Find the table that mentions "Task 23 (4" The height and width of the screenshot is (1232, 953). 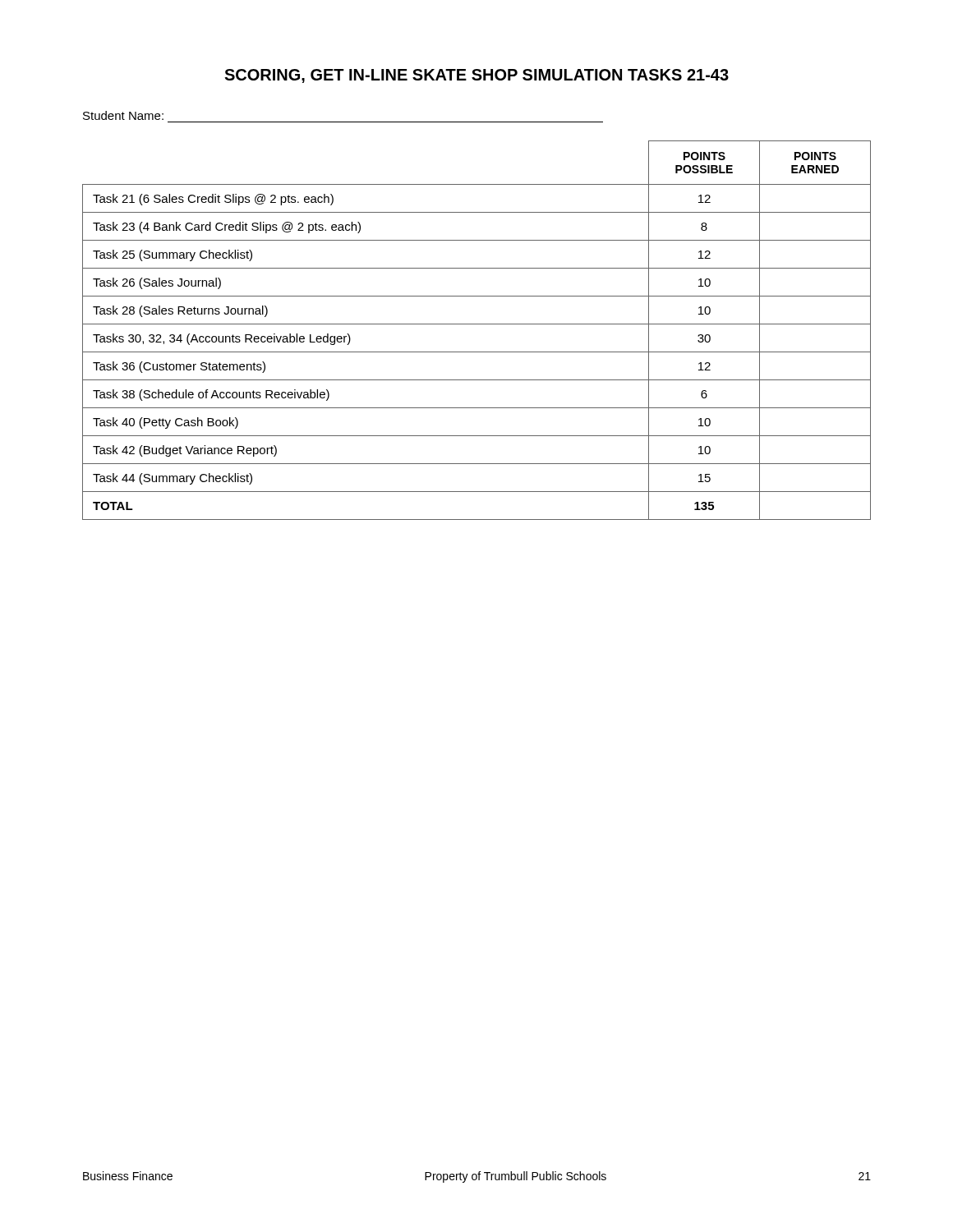[x=476, y=330]
